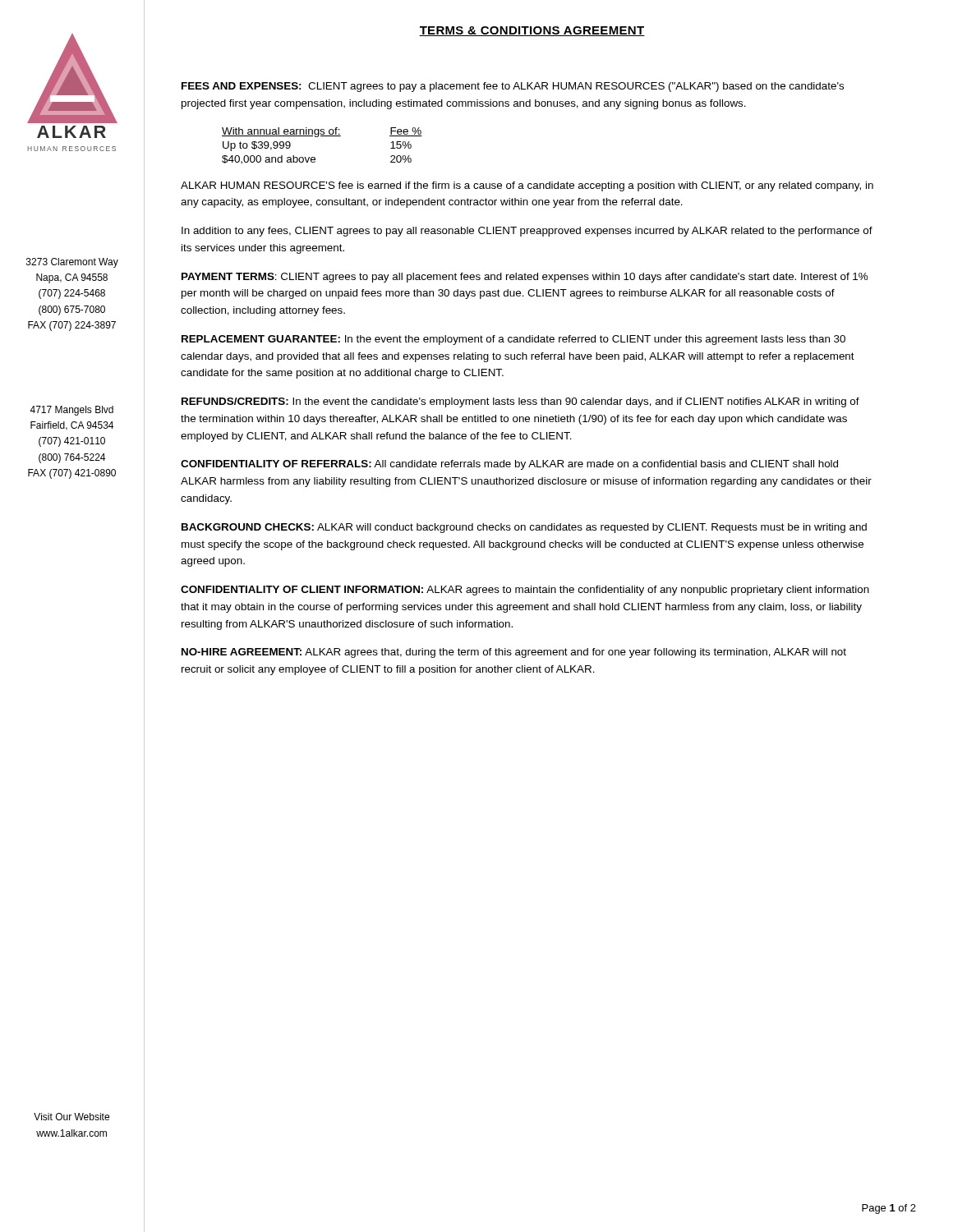Click on the text block containing "FEES AND EXPENSES: CLIENT"
This screenshot has height=1232, width=953.
click(513, 94)
